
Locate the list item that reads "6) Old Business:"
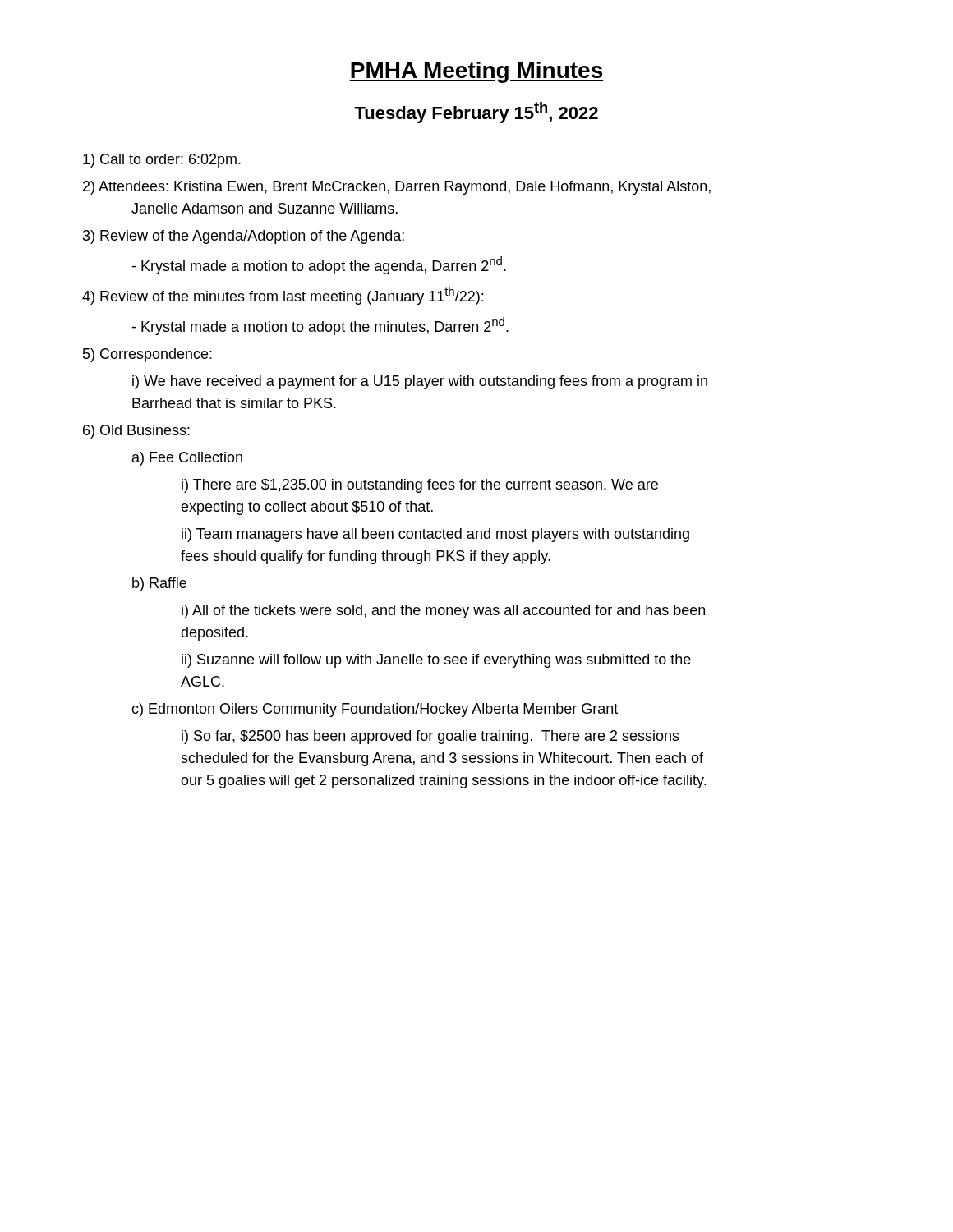[x=136, y=431]
